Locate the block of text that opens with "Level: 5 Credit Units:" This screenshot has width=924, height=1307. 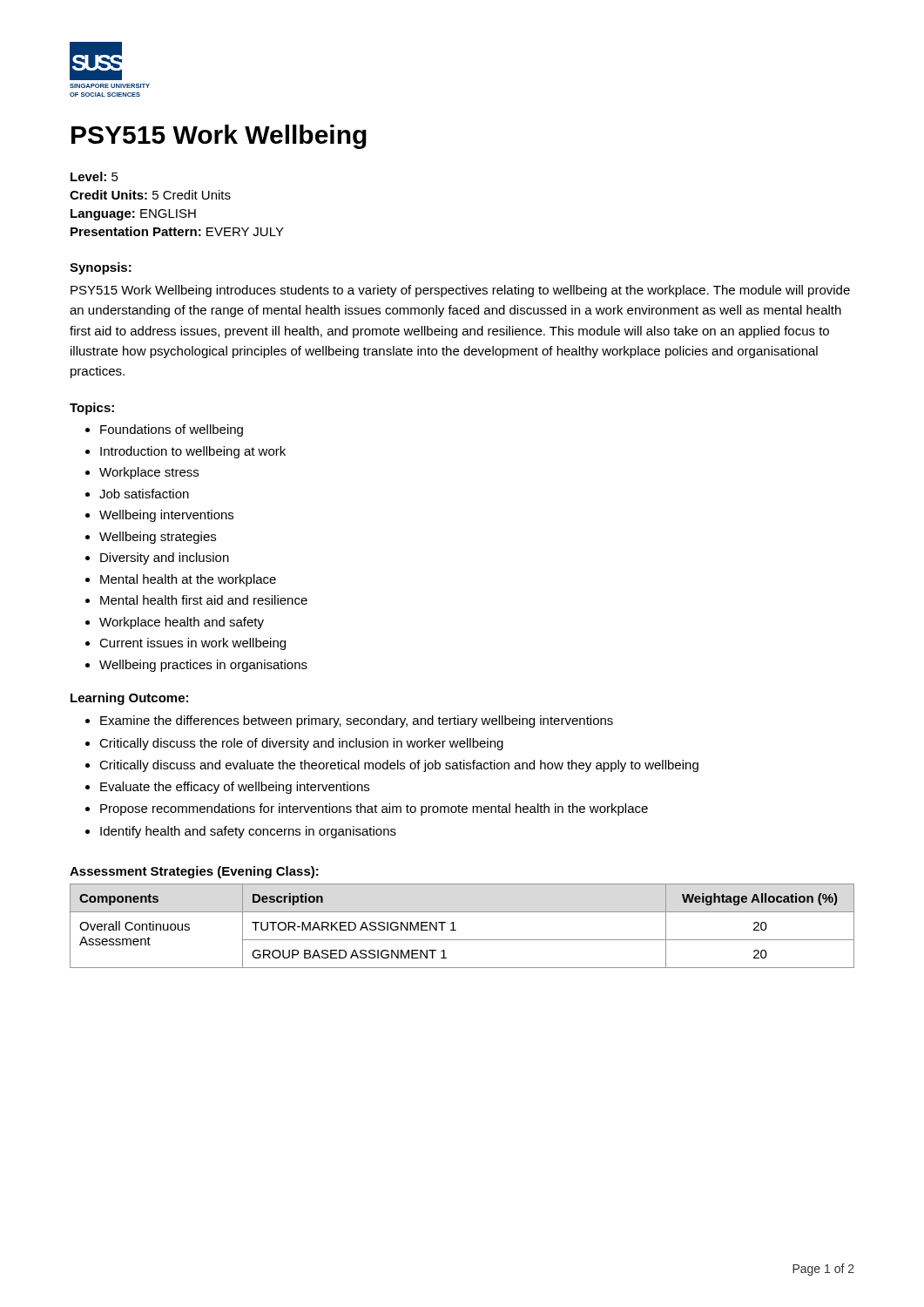pos(94,176)
